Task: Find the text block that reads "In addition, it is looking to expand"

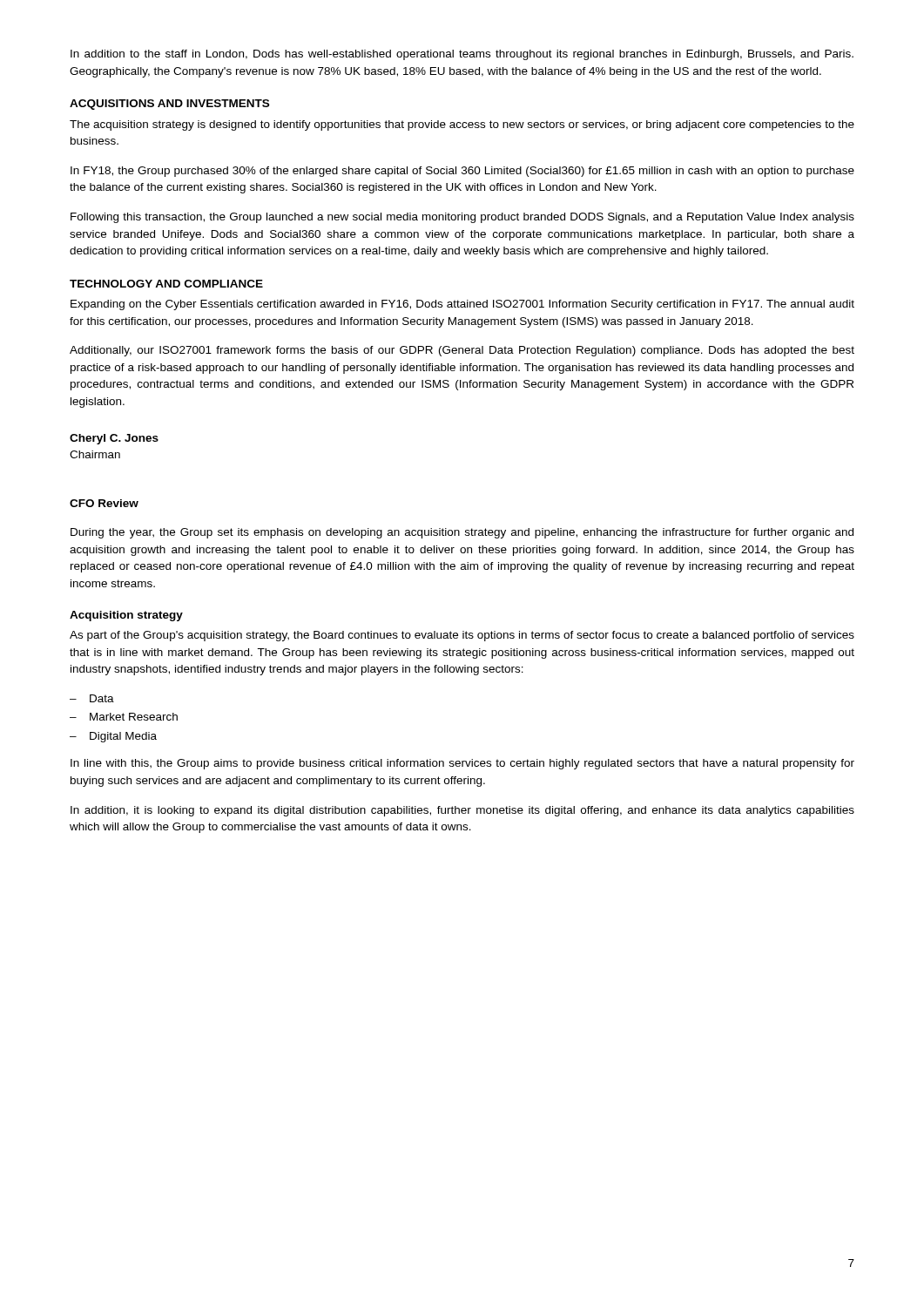Action: (462, 818)
